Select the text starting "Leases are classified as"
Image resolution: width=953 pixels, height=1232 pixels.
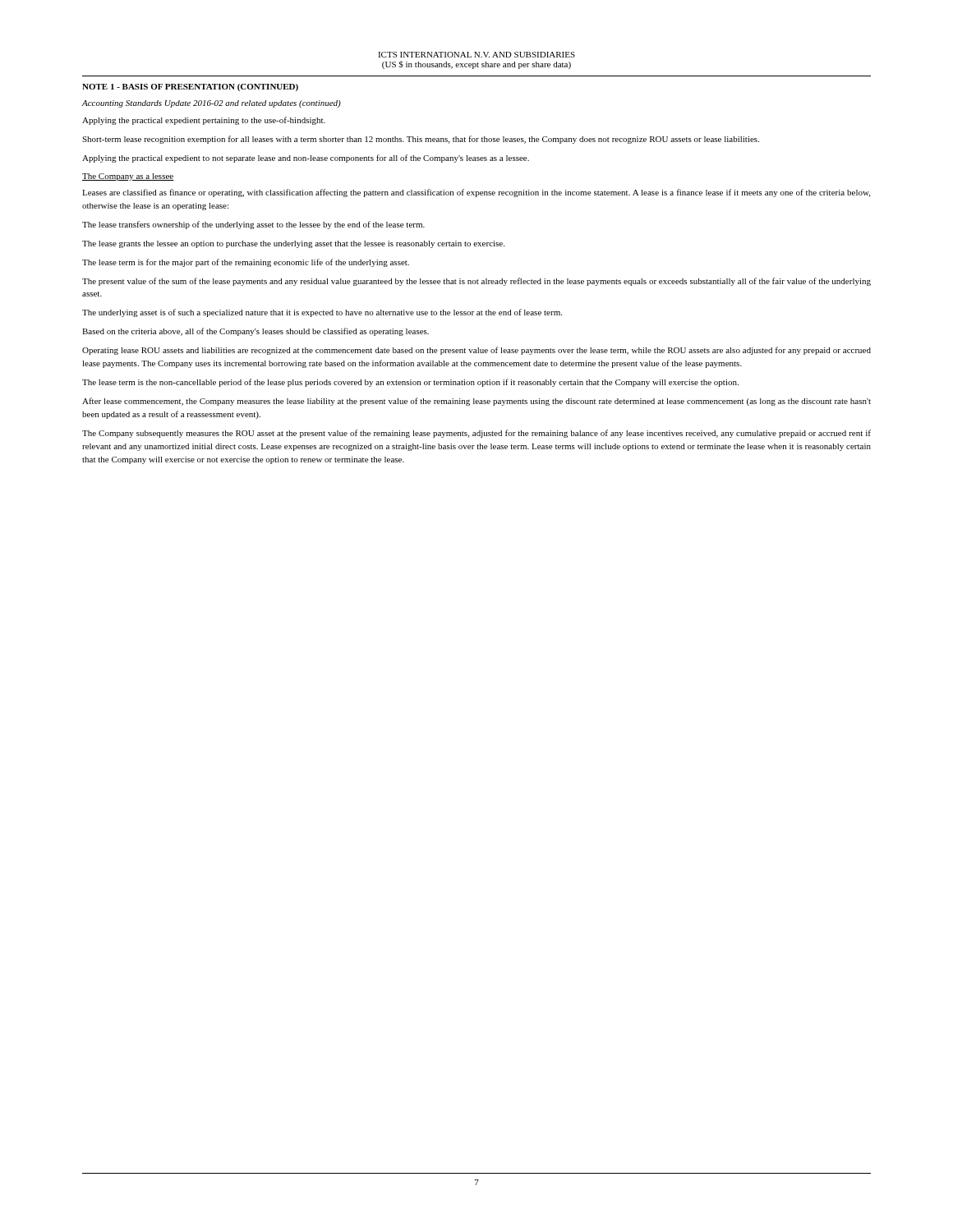coord(476,199)
